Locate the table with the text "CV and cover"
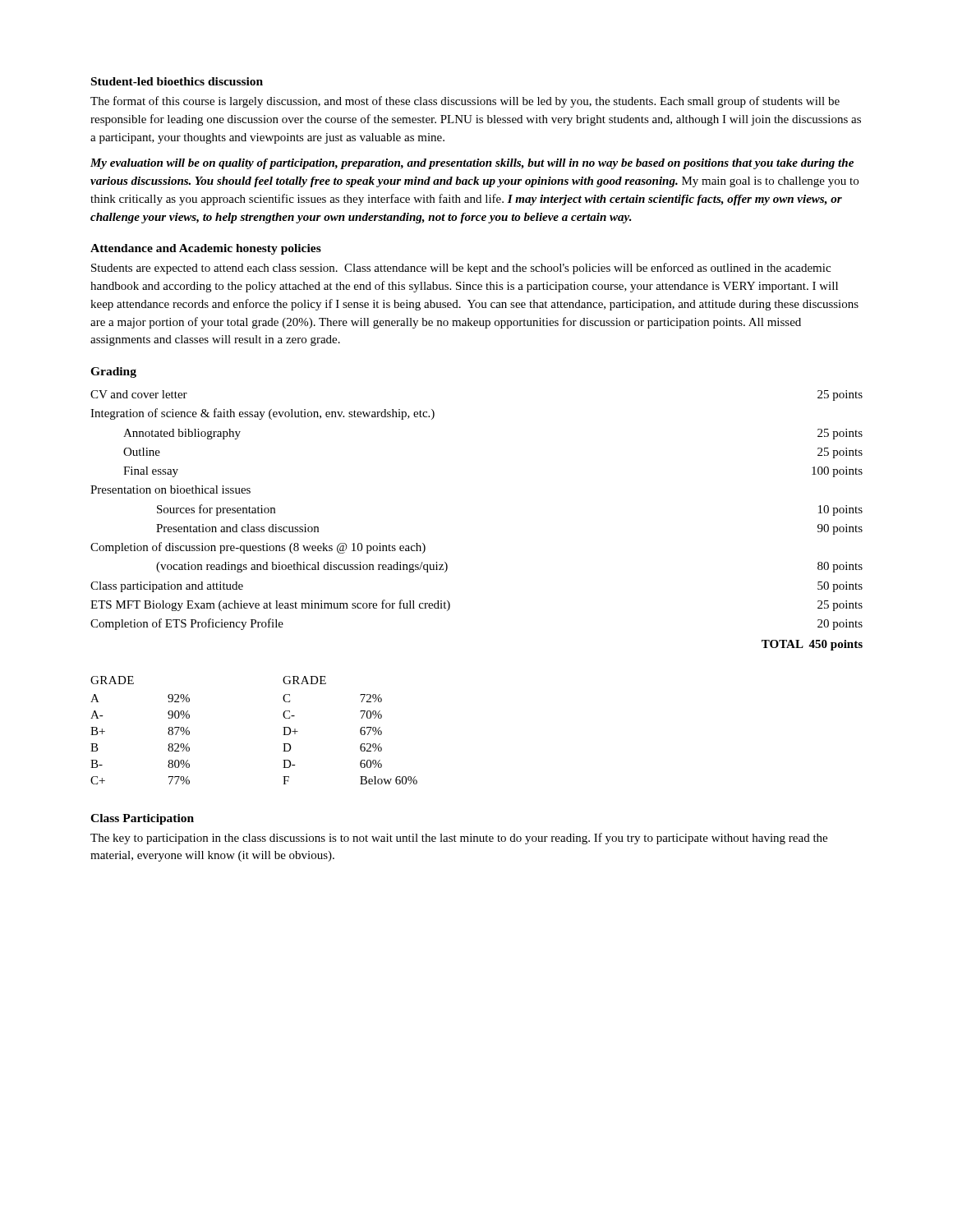The height and width of the screenshot is (1232, 953). tap(476, 520)
